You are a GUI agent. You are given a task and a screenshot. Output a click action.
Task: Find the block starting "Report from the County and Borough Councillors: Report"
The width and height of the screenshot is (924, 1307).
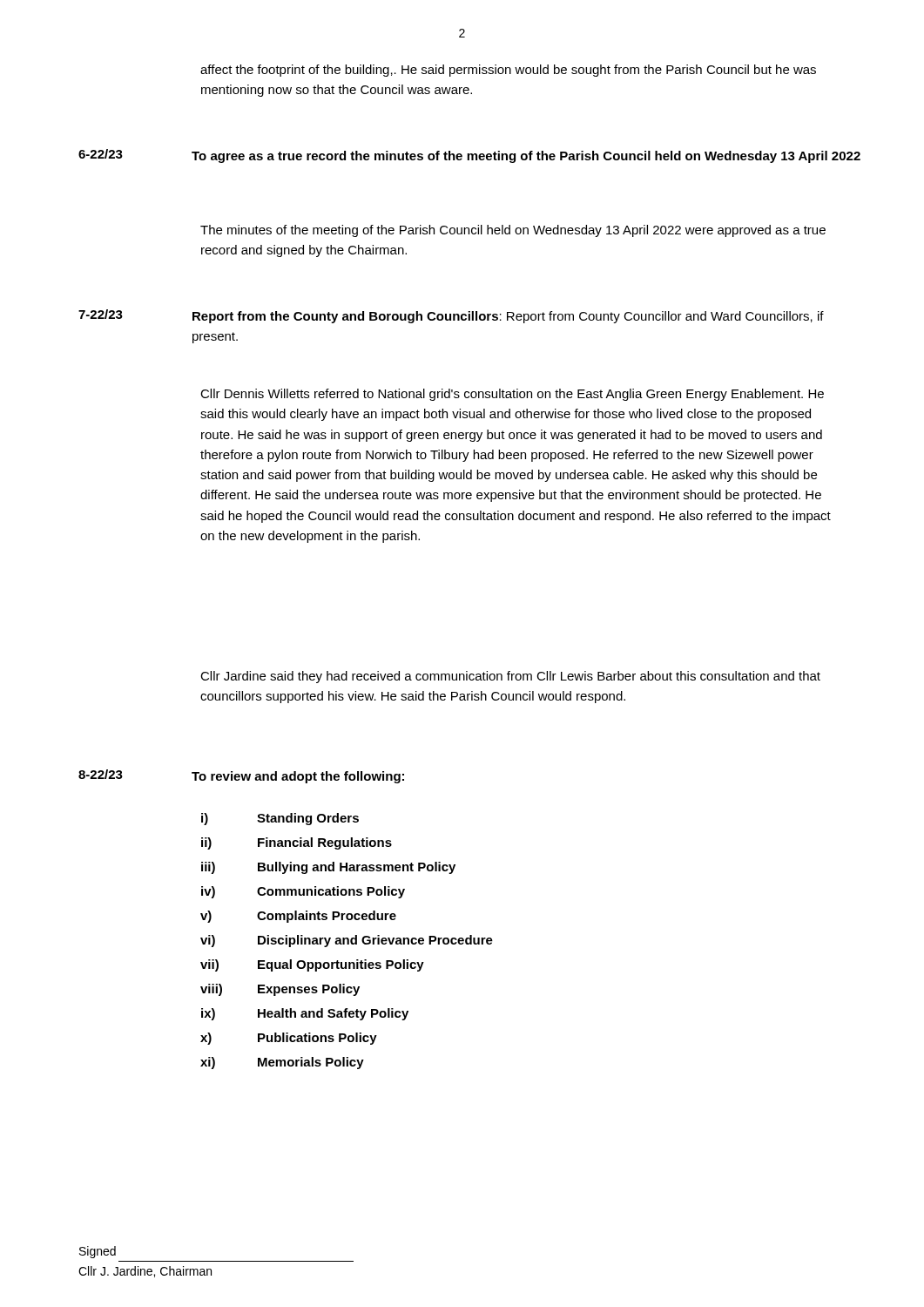point(508,326)
